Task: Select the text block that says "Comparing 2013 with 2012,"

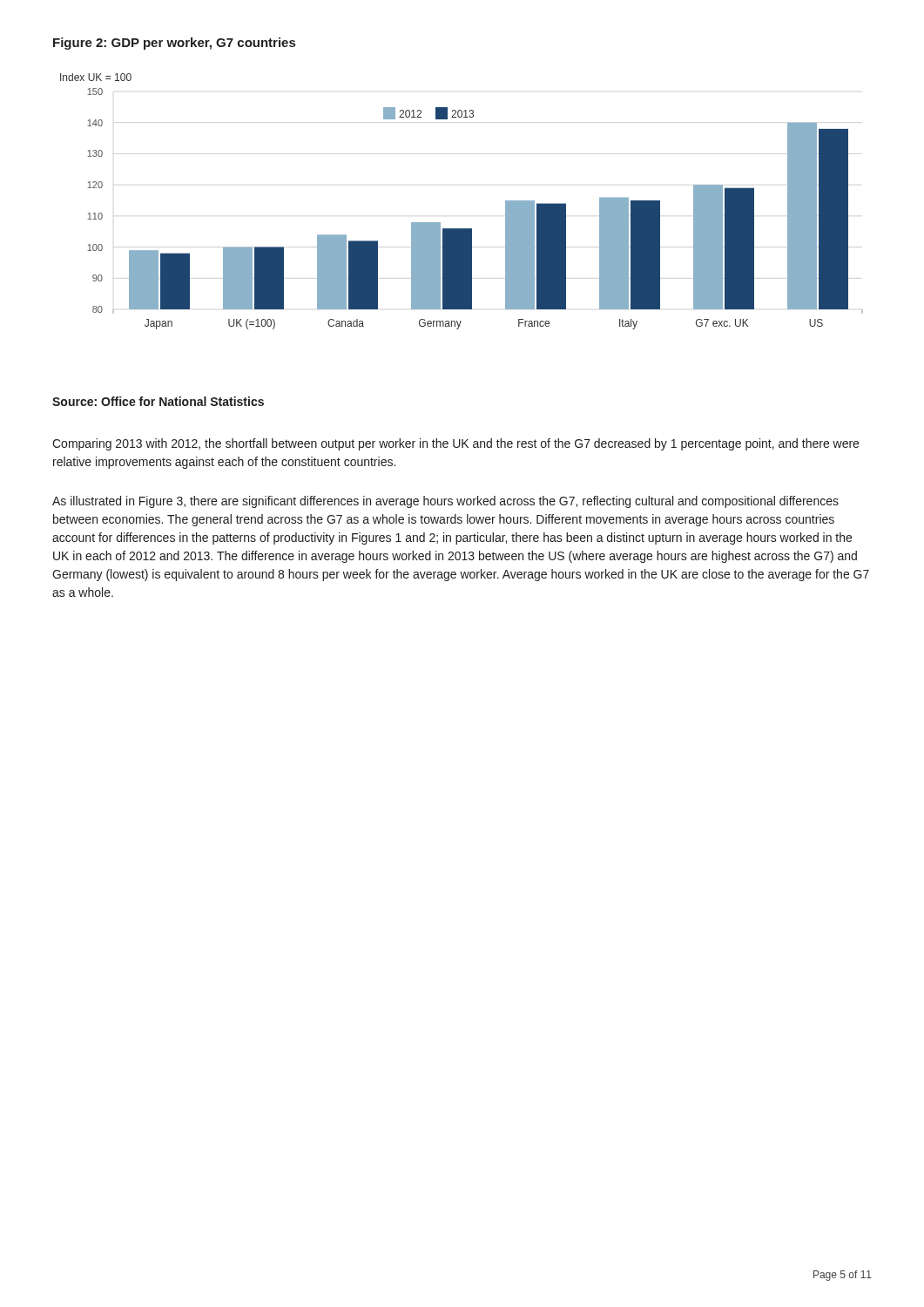Action: coord(456,453)
